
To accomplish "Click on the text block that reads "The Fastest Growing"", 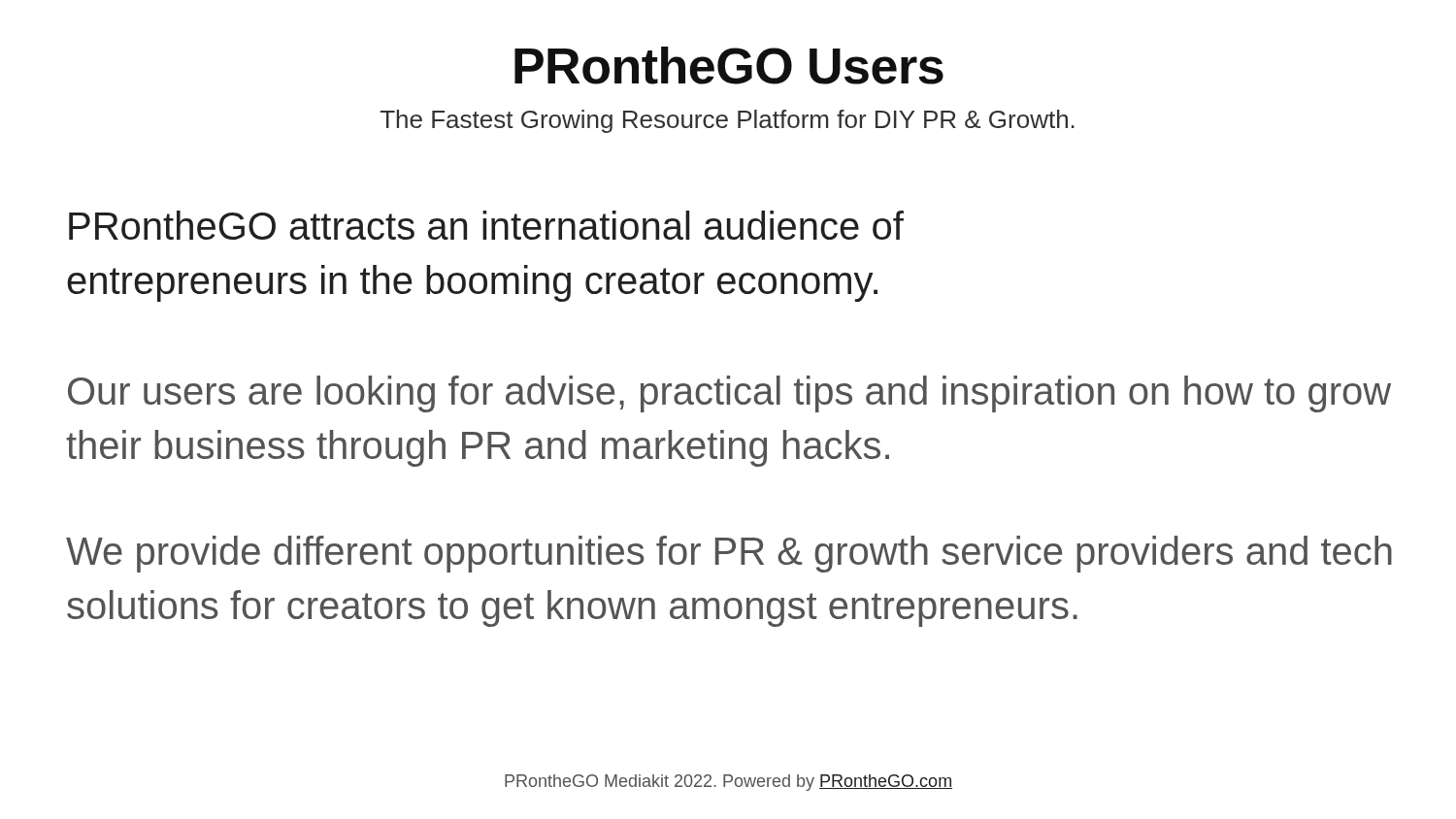I will (728, 120).
